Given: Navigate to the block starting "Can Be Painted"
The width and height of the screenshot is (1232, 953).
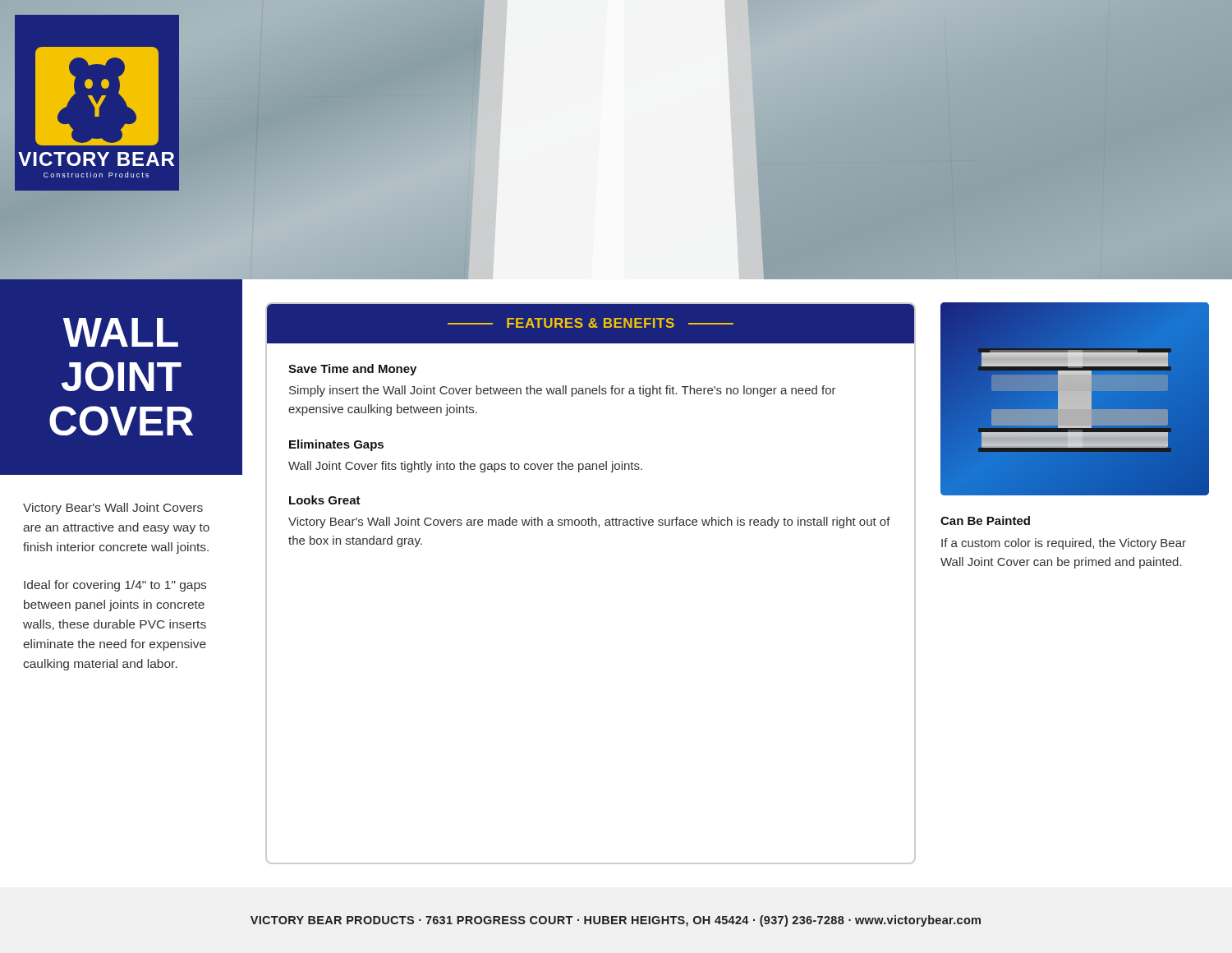Looking at the screenshot, I should tap(986, 520).
